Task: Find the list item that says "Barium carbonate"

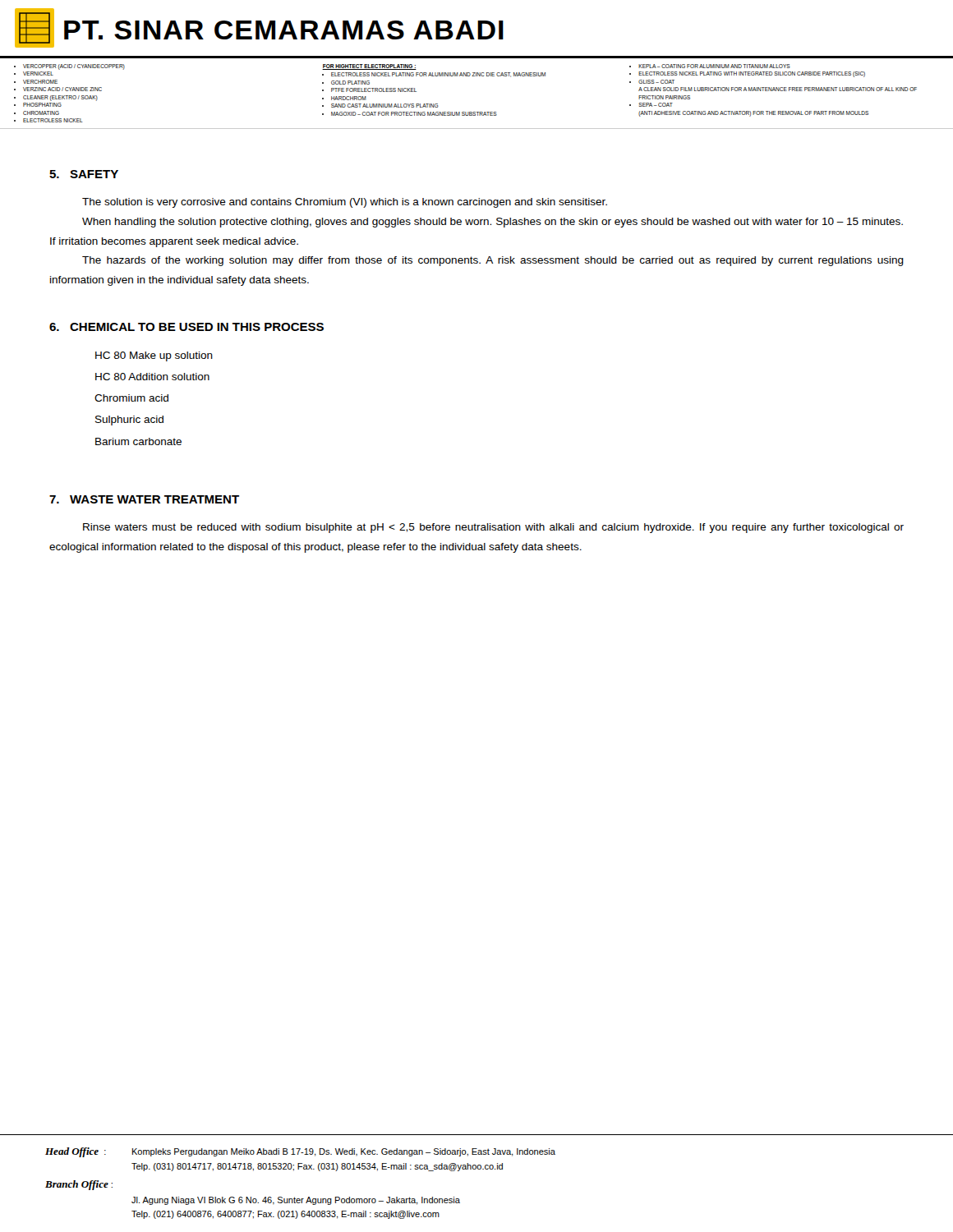Action: coord(138,441)
